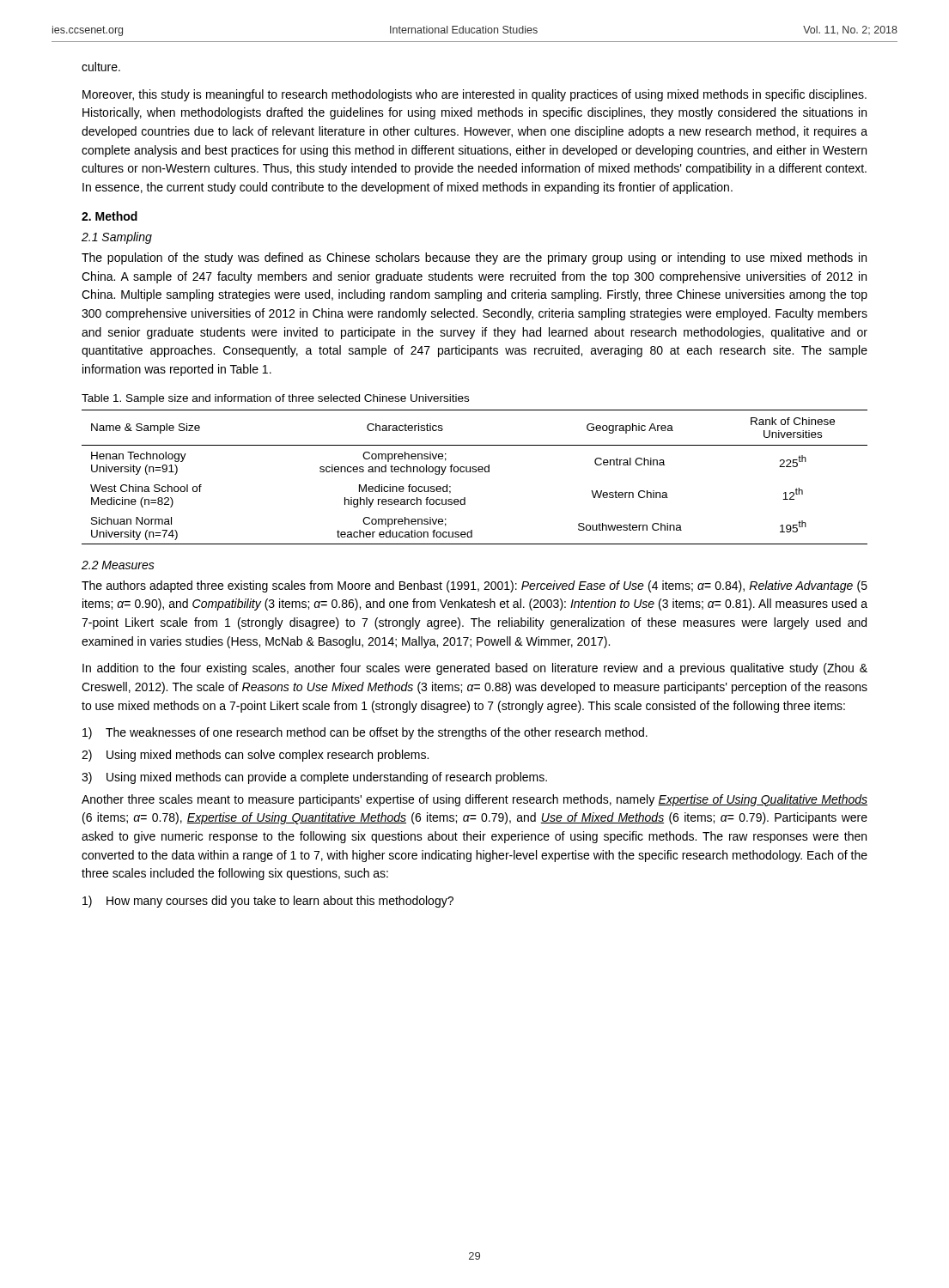The height and width of the screenshot is (1288, 949).
Task: Locate the text block containing "In addition to"
Action: [474, 688]
